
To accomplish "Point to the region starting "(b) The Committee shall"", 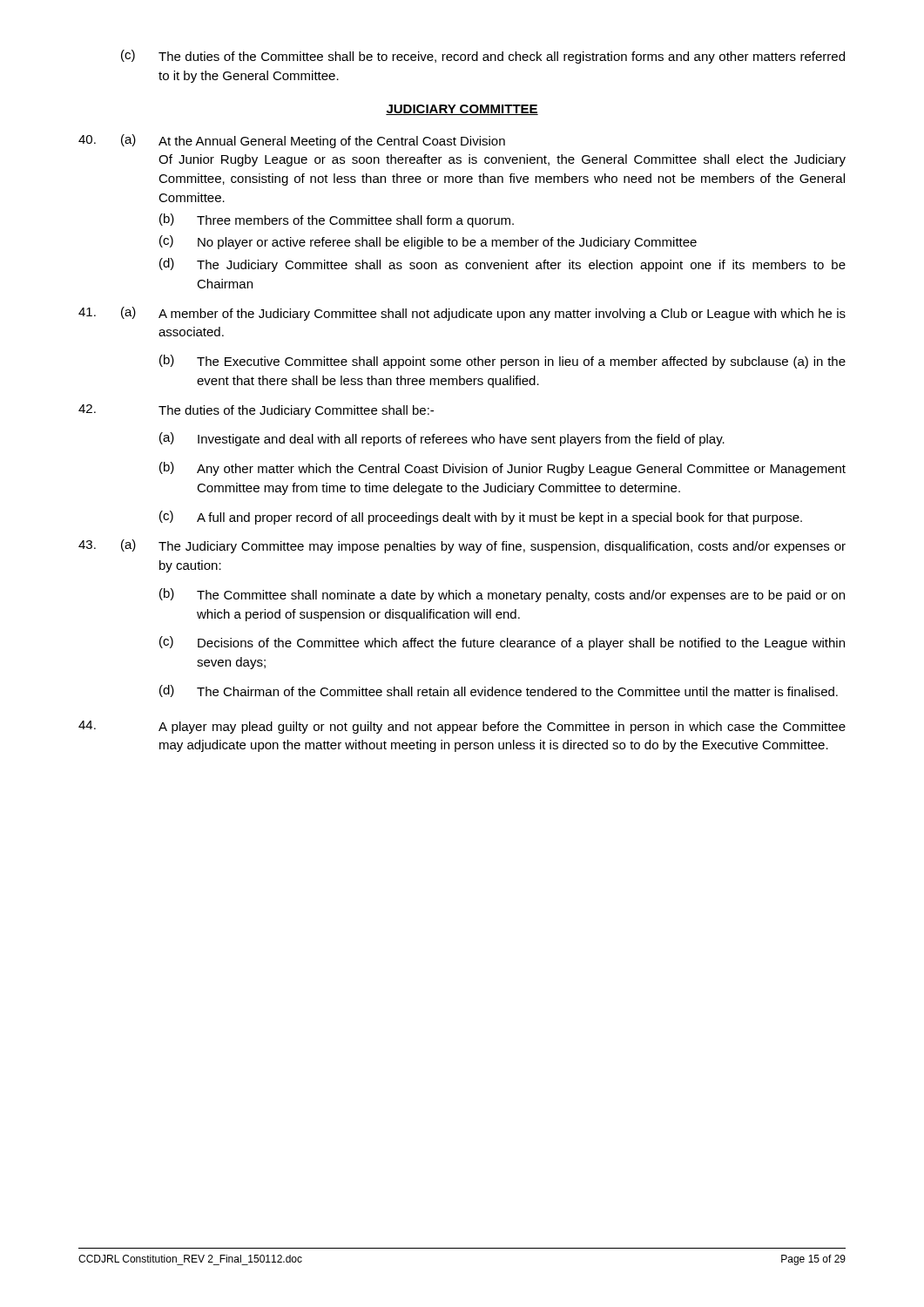I will click(x=502, y=604).
